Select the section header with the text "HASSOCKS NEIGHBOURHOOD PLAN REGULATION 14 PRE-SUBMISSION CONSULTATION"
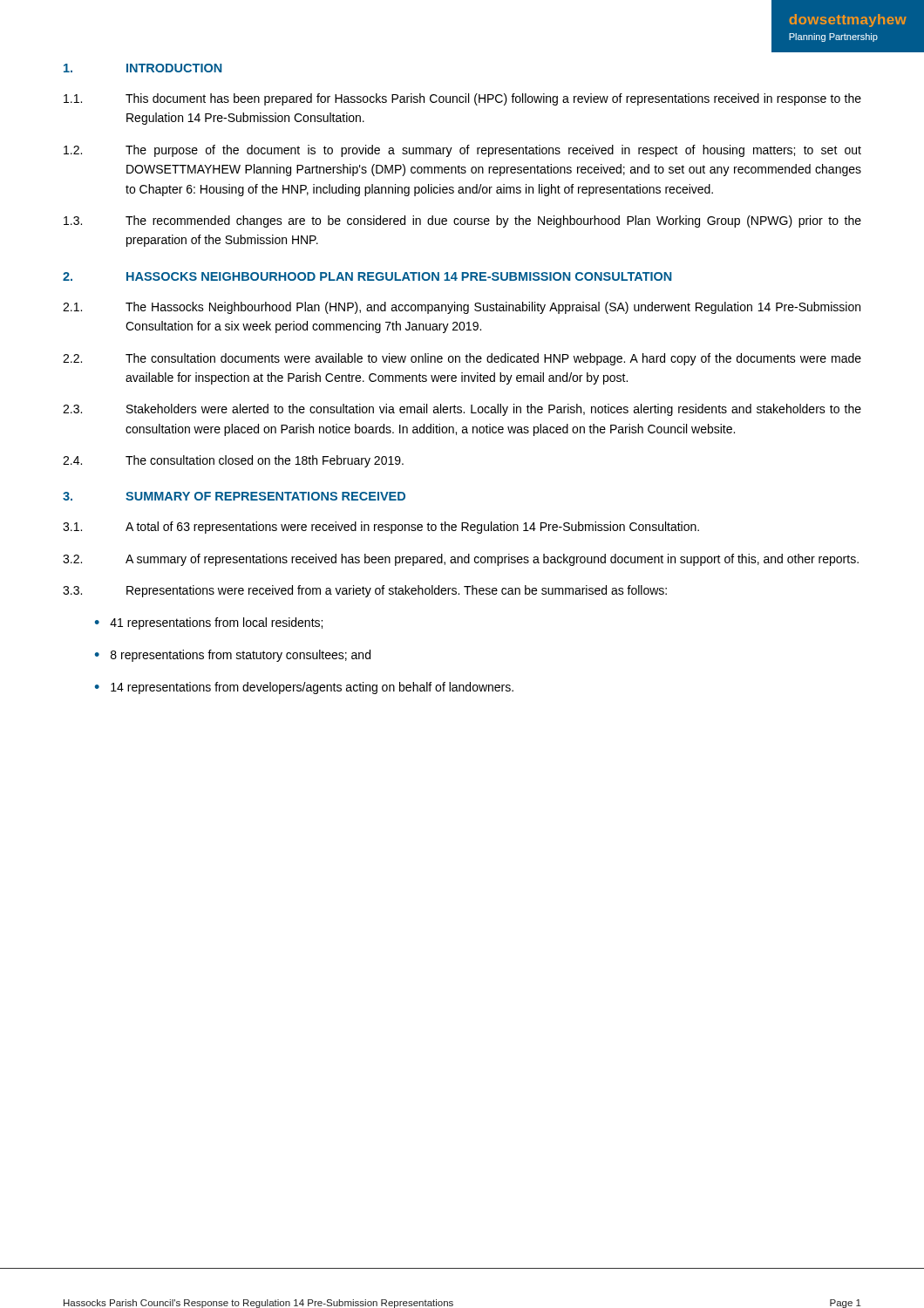The width and height of the screenshot is (924, 1308). (x=399, y=276)
